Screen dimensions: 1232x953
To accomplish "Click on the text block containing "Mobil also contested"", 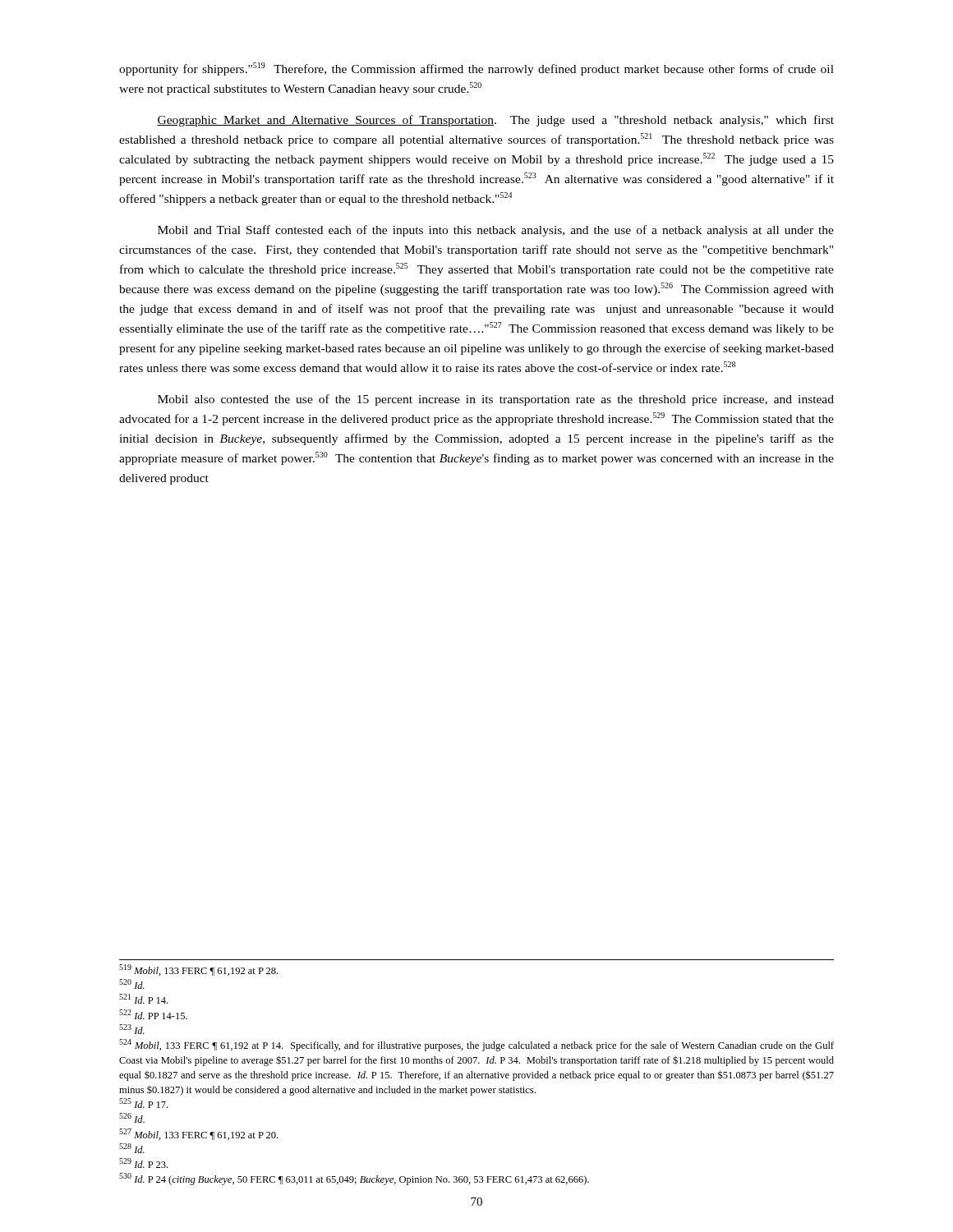I will coord(476,439).
